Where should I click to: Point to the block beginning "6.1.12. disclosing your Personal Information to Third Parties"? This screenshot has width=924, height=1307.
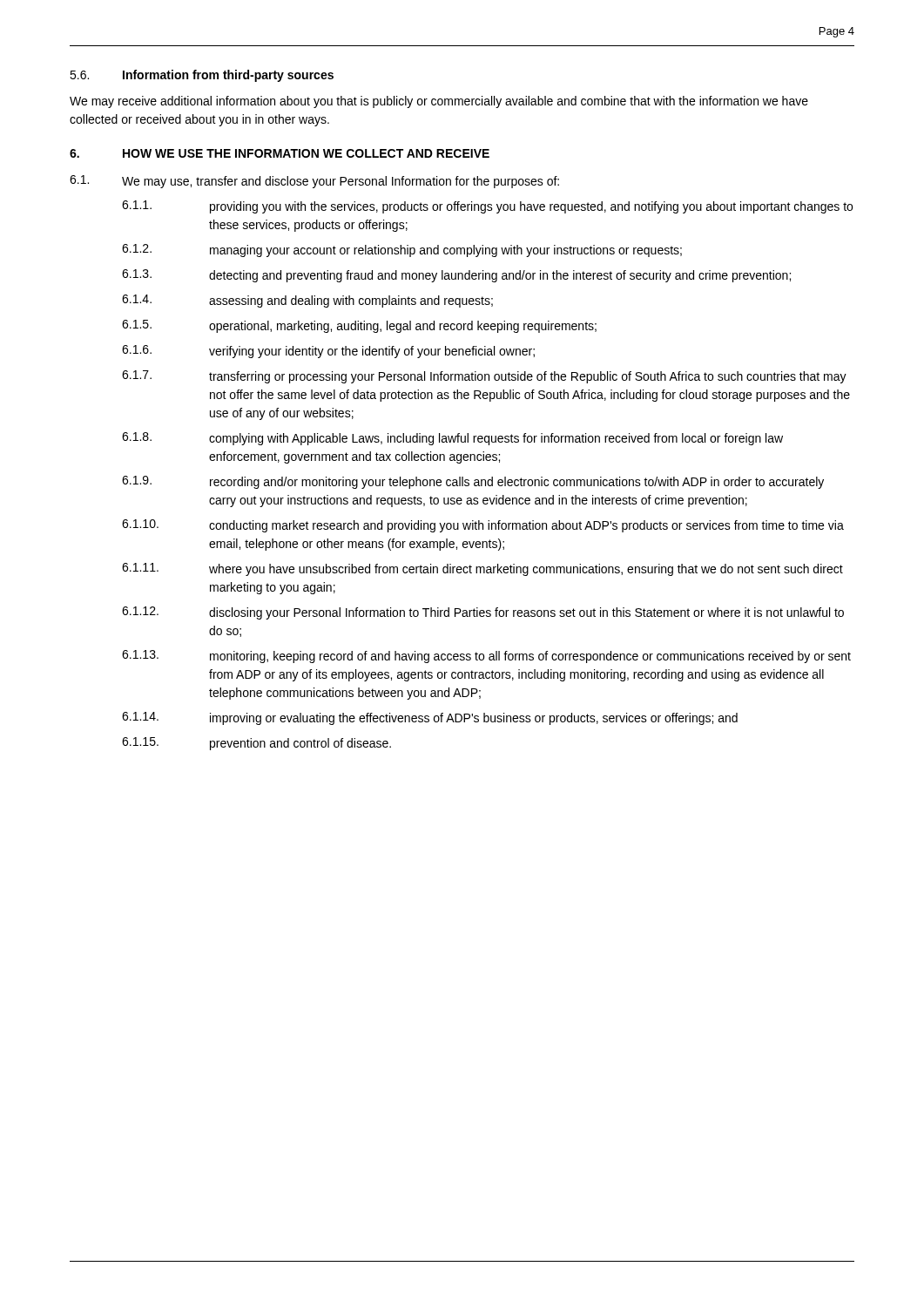488,622
